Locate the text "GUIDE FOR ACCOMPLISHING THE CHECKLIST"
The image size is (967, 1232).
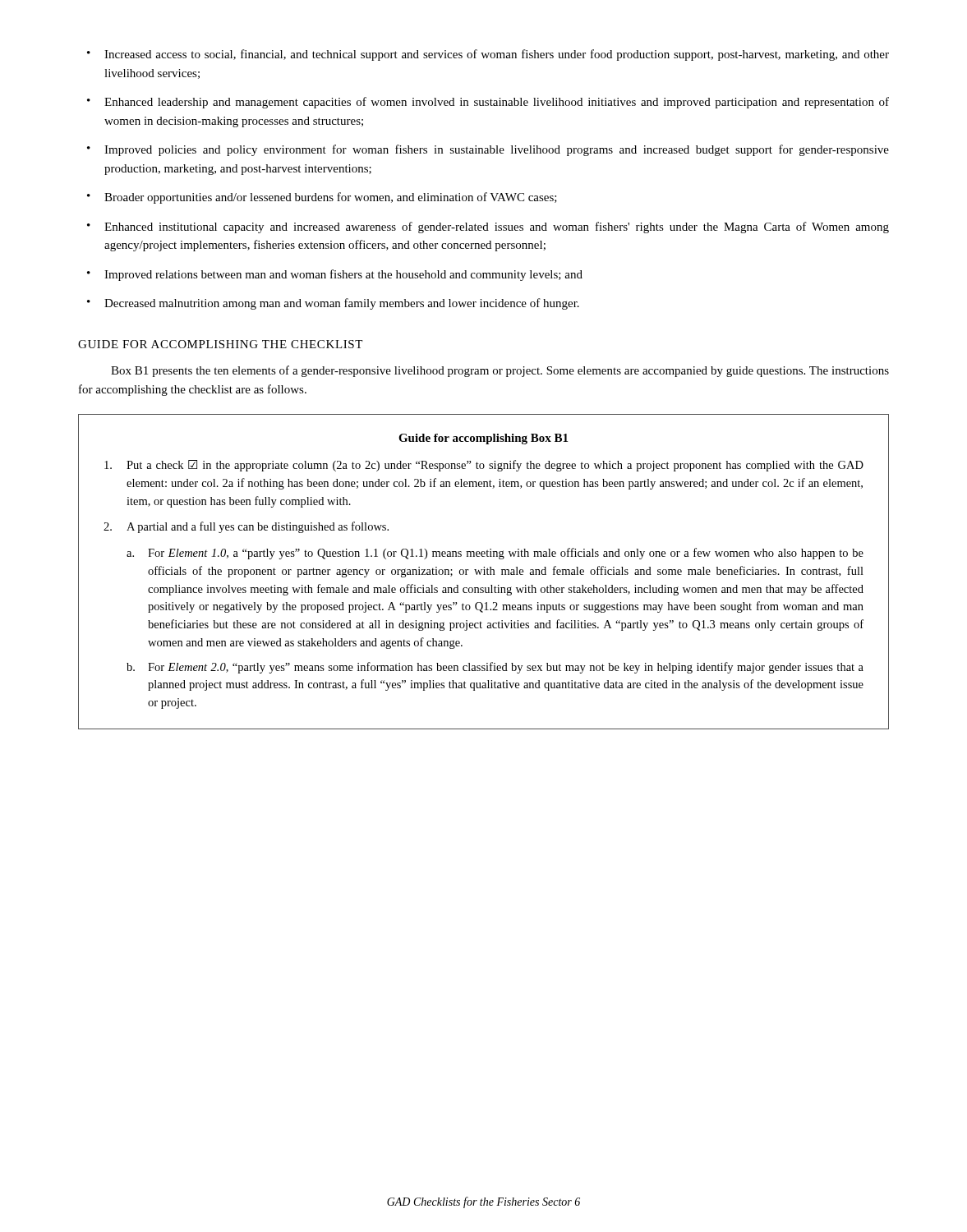point(221,344)
